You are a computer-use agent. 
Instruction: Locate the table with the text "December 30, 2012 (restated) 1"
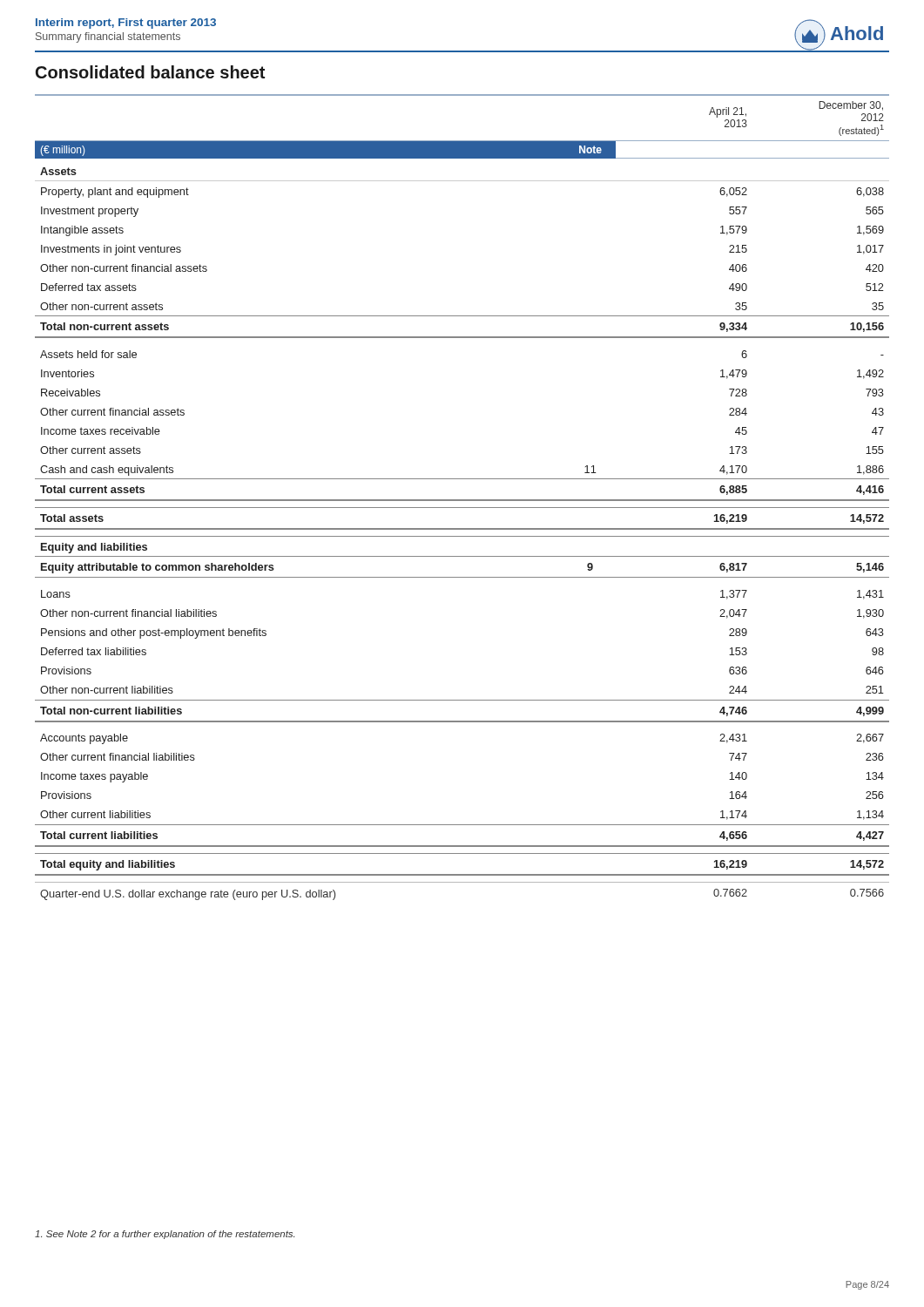point(462,498)
